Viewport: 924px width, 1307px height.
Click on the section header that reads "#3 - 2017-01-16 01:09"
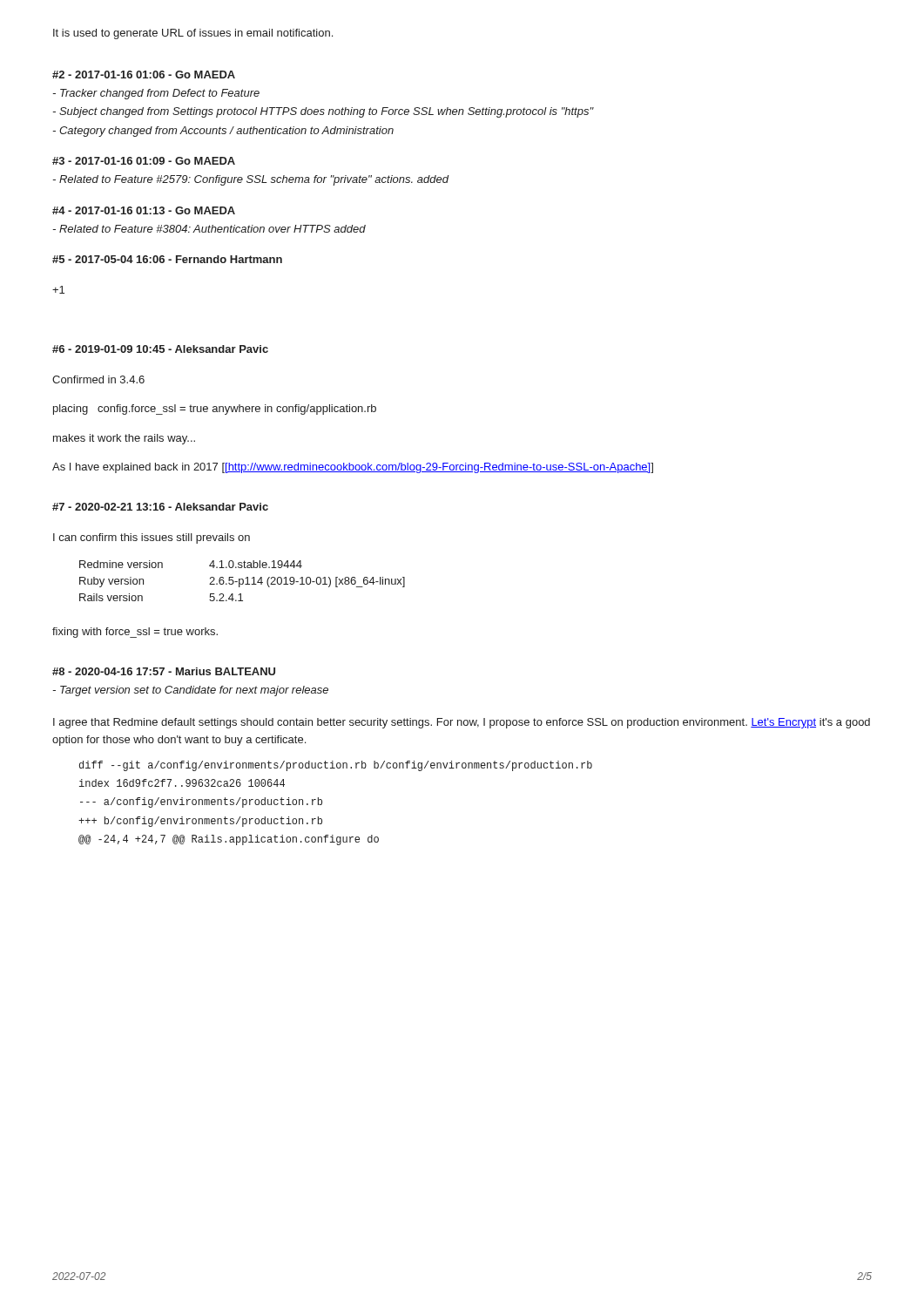pos(144,161)
